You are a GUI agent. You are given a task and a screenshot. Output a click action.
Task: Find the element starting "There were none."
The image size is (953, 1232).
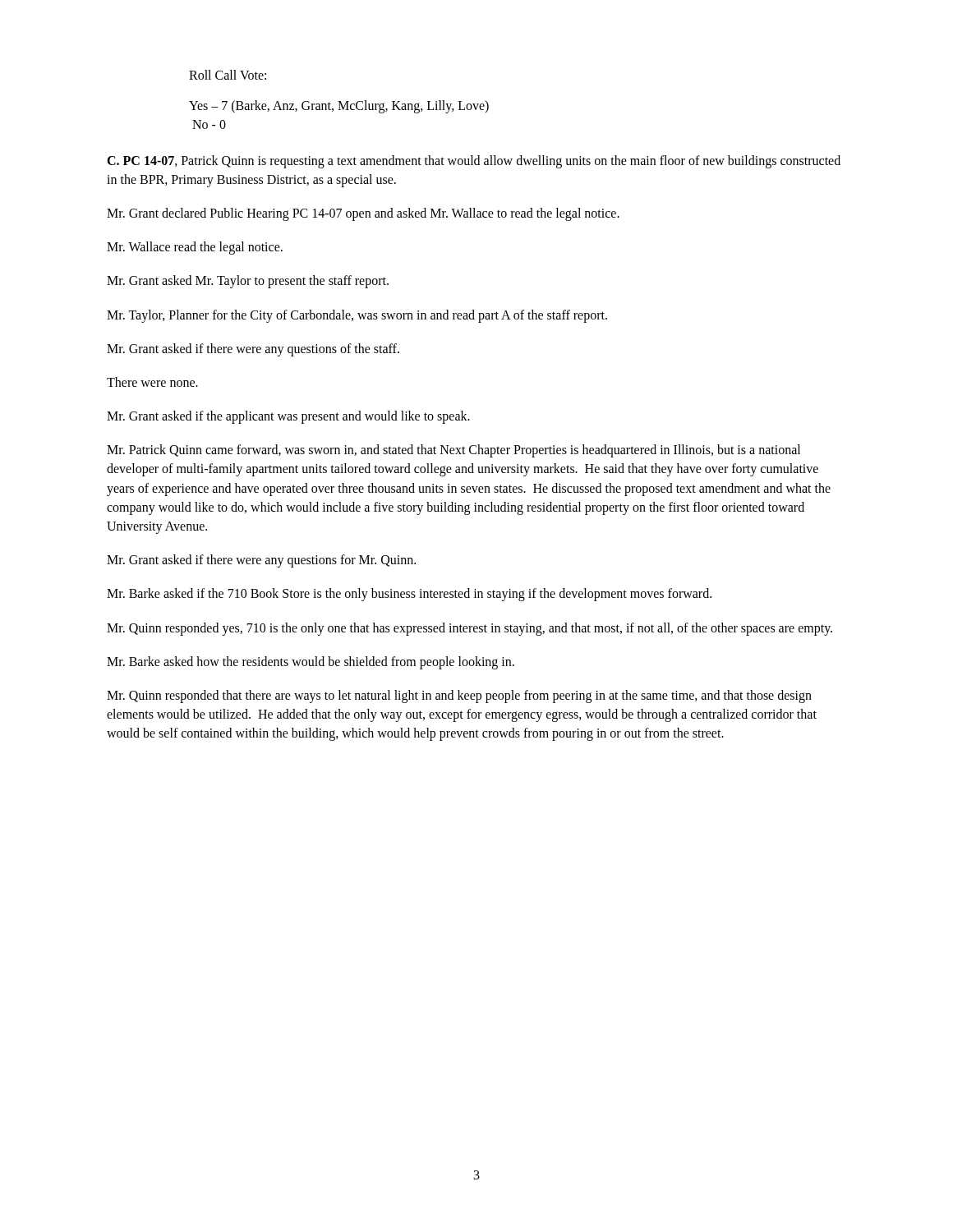point(152,382)
